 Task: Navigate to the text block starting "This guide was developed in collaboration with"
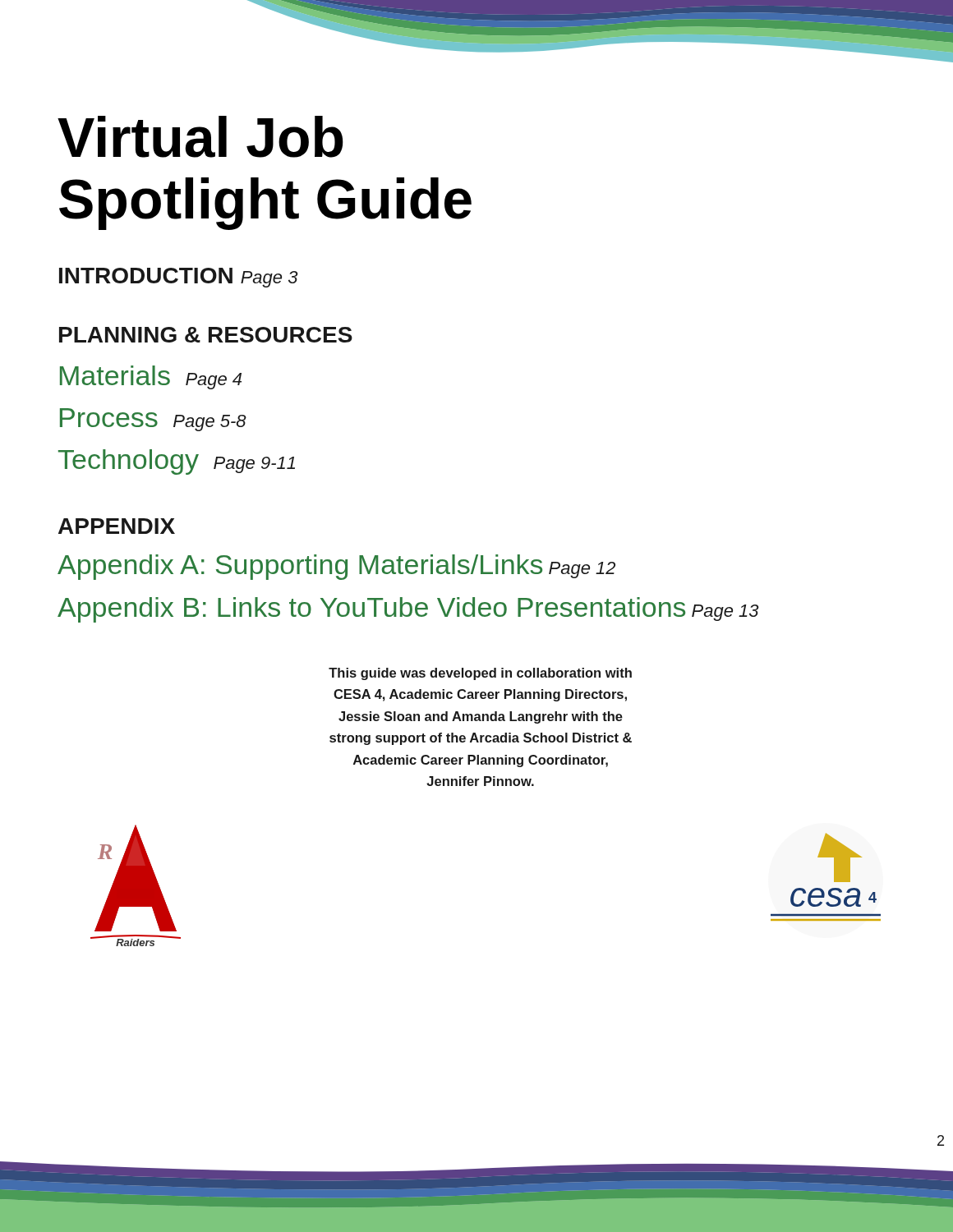[481, 727]
